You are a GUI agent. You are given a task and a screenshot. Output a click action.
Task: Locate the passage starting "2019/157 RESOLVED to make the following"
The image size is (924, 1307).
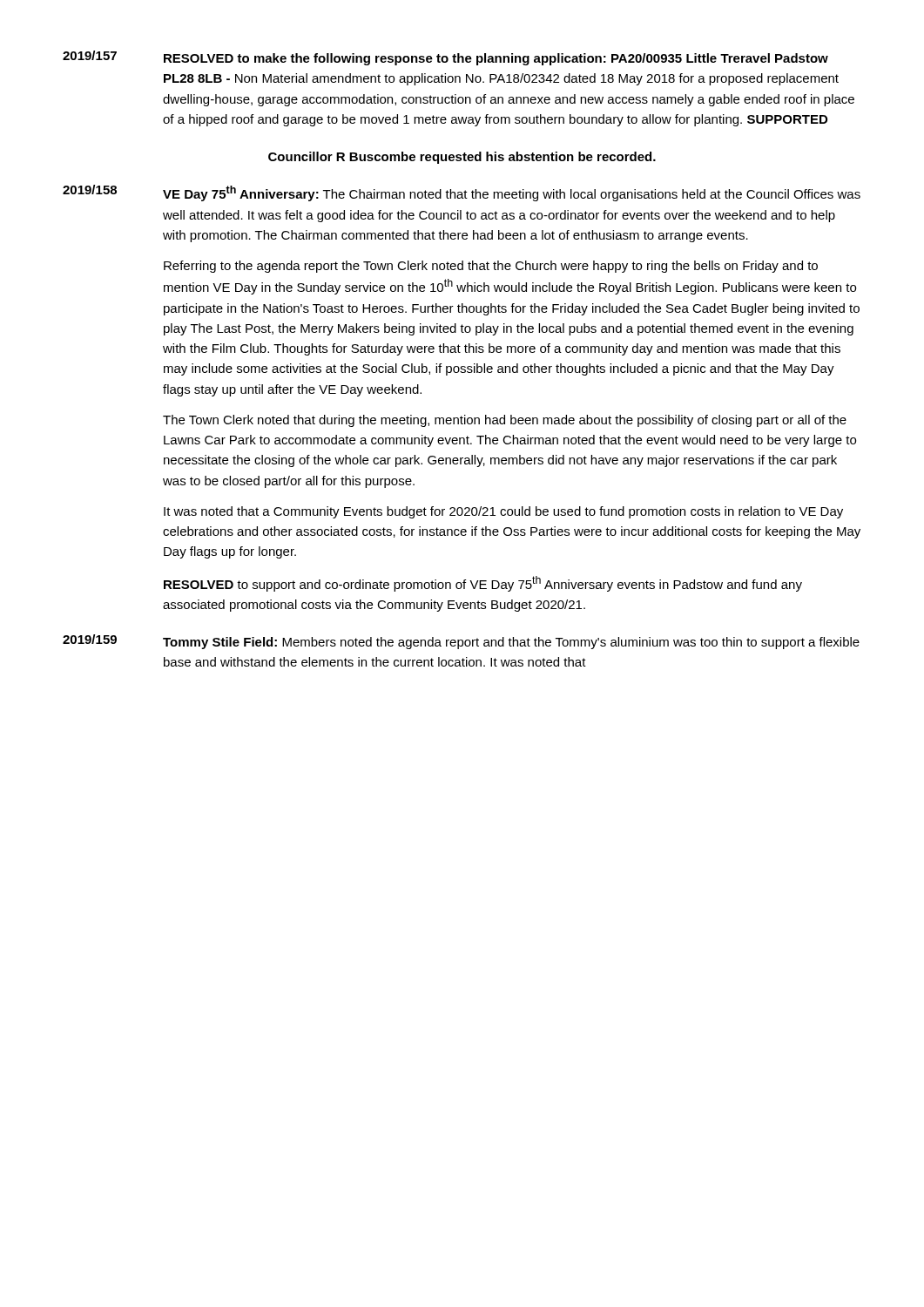462,88
